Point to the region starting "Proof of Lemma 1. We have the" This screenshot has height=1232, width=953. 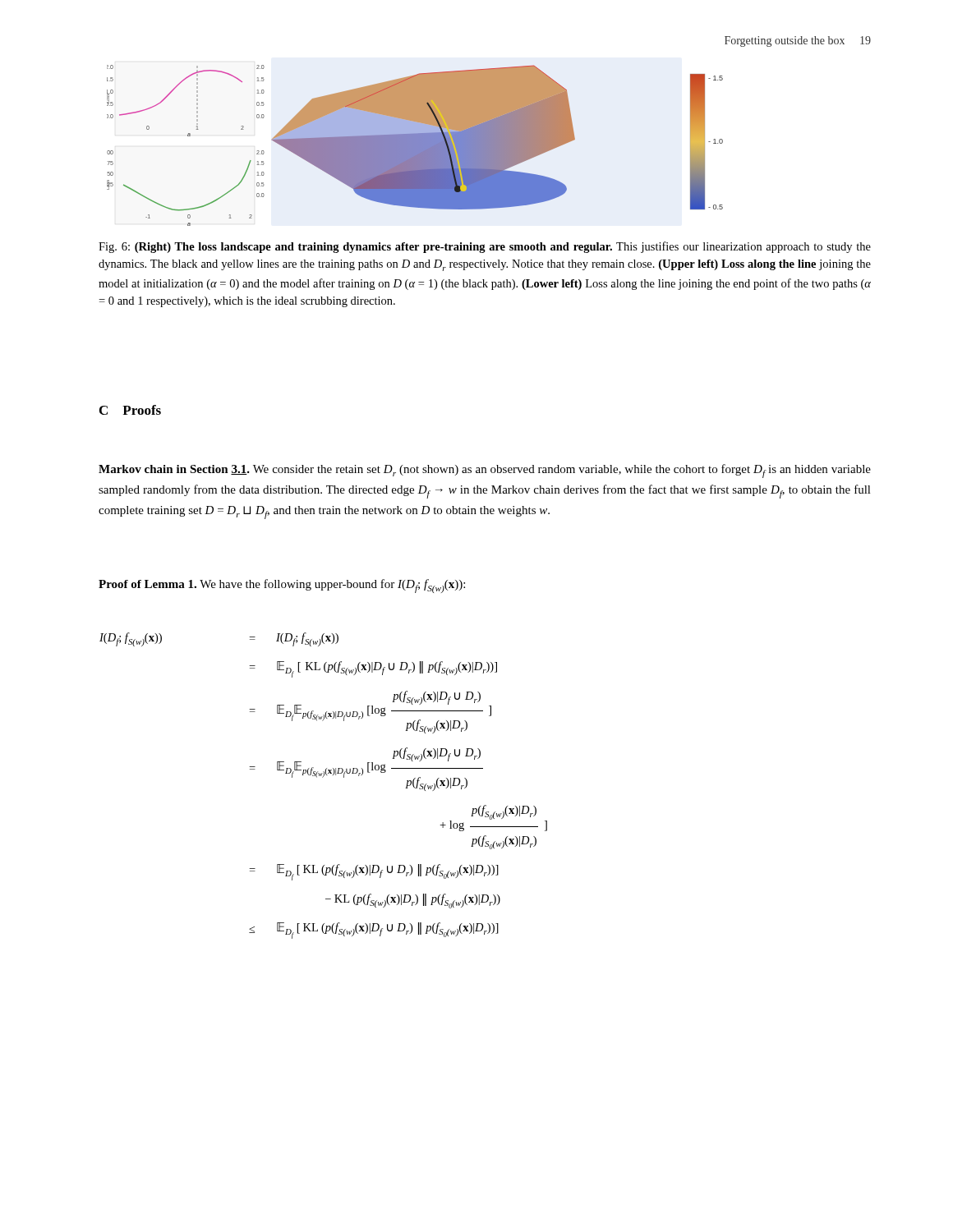point(282,585)
